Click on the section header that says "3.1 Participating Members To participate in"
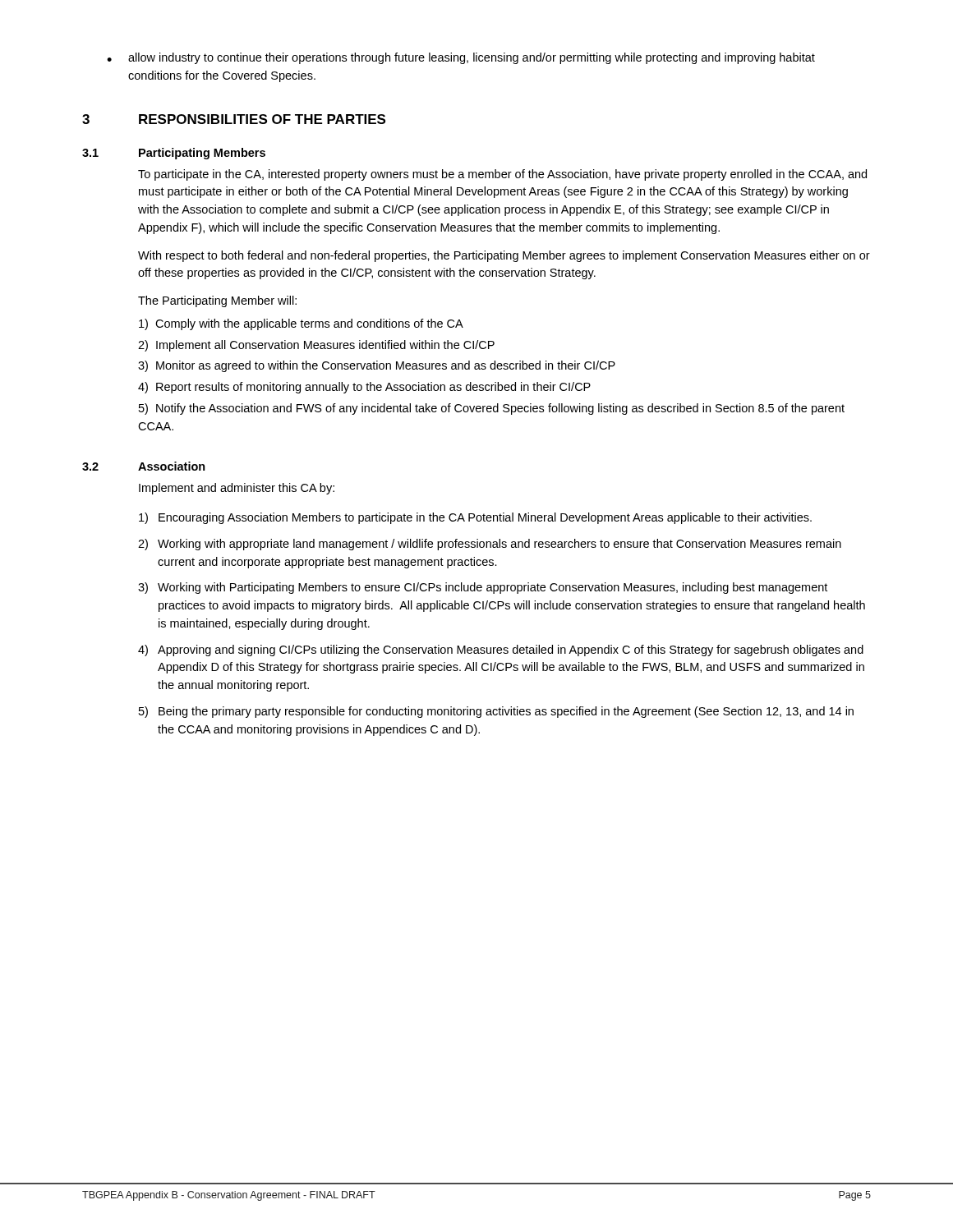Viewport: 953px width, 1232px height. point(174,154)
